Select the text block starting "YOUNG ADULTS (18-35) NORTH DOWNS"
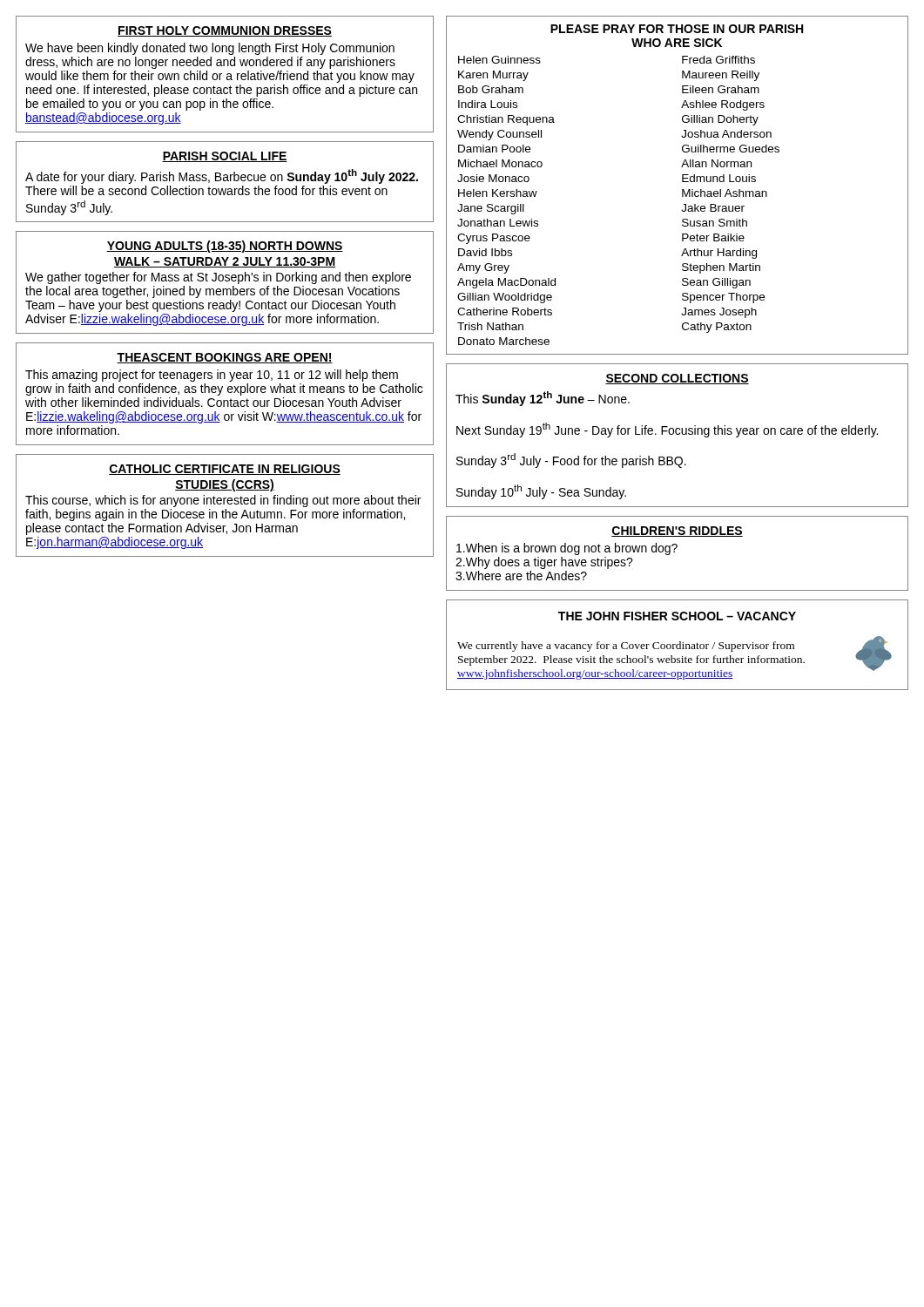 pyautogui.click(x=225, y=283)
